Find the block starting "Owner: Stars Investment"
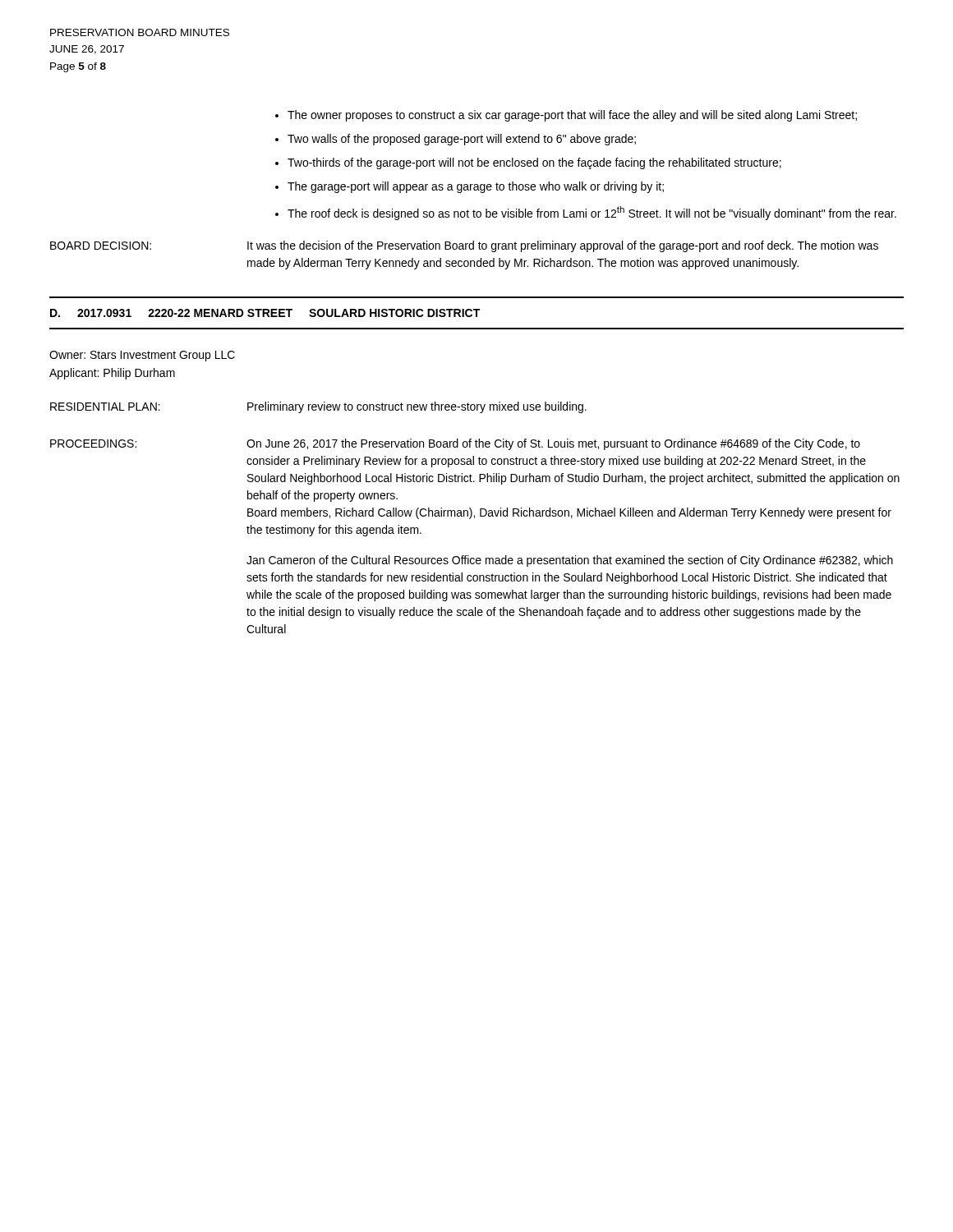 click(x=142, y=356)
